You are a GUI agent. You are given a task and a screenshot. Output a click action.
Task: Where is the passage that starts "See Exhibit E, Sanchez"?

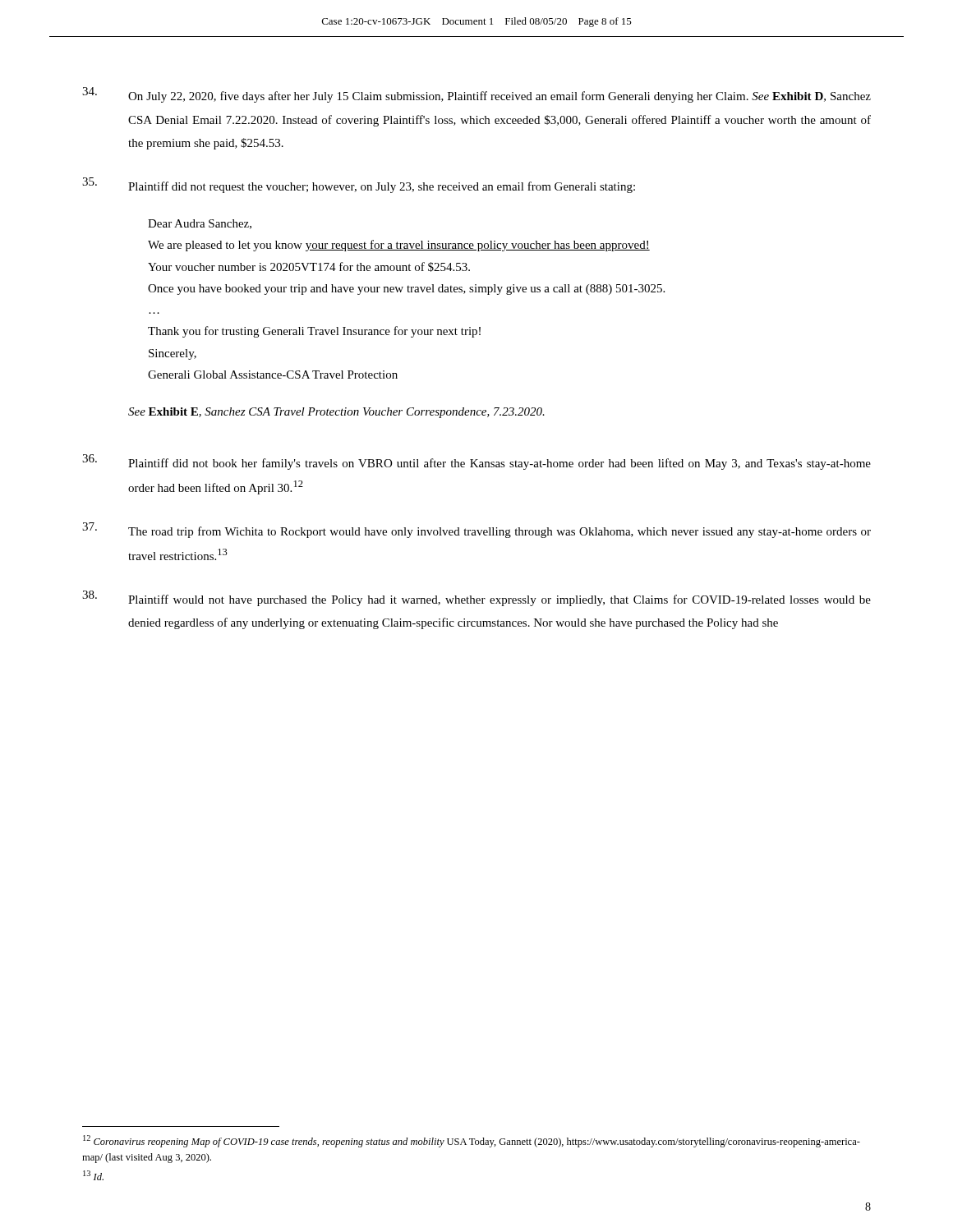click(x=337, y=411)
